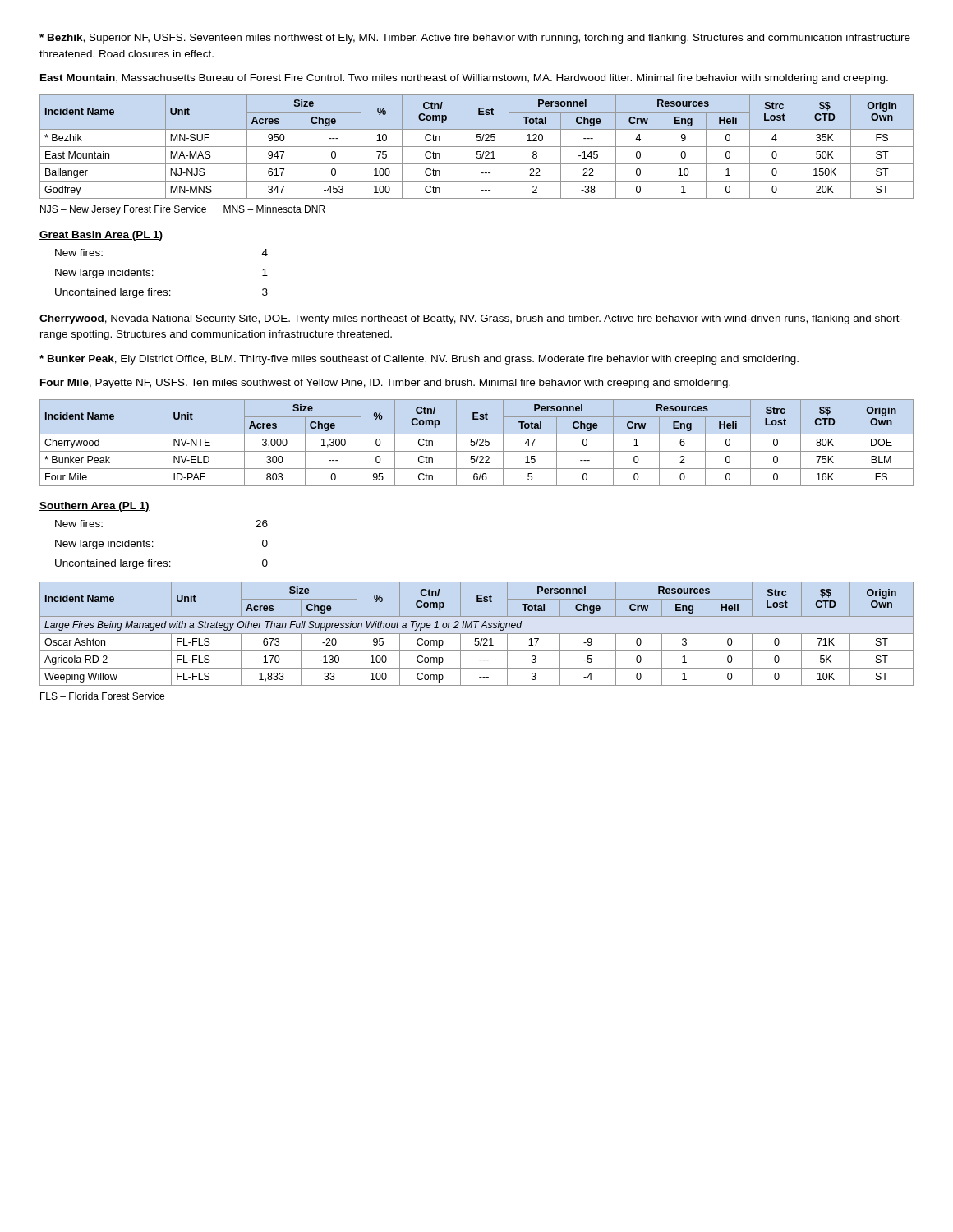This screenshot has height=1232, width=953.
Task: Locate the footnote that says "NJS – New Jersey Forest Fire Service"
Action: click(182, 209)
